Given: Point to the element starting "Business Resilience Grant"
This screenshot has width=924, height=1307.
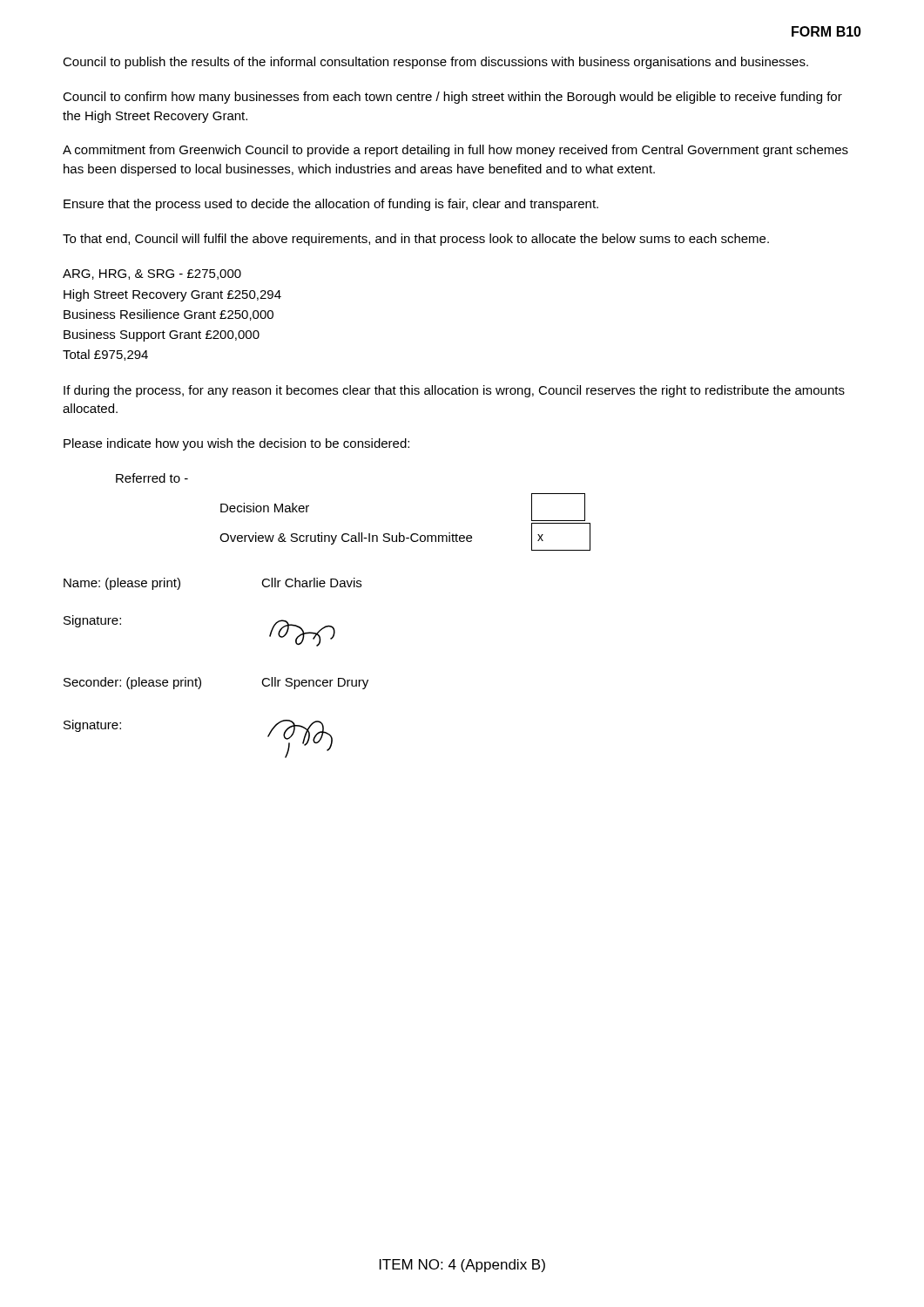Looking at the screenshot, I should coord(168,314).
